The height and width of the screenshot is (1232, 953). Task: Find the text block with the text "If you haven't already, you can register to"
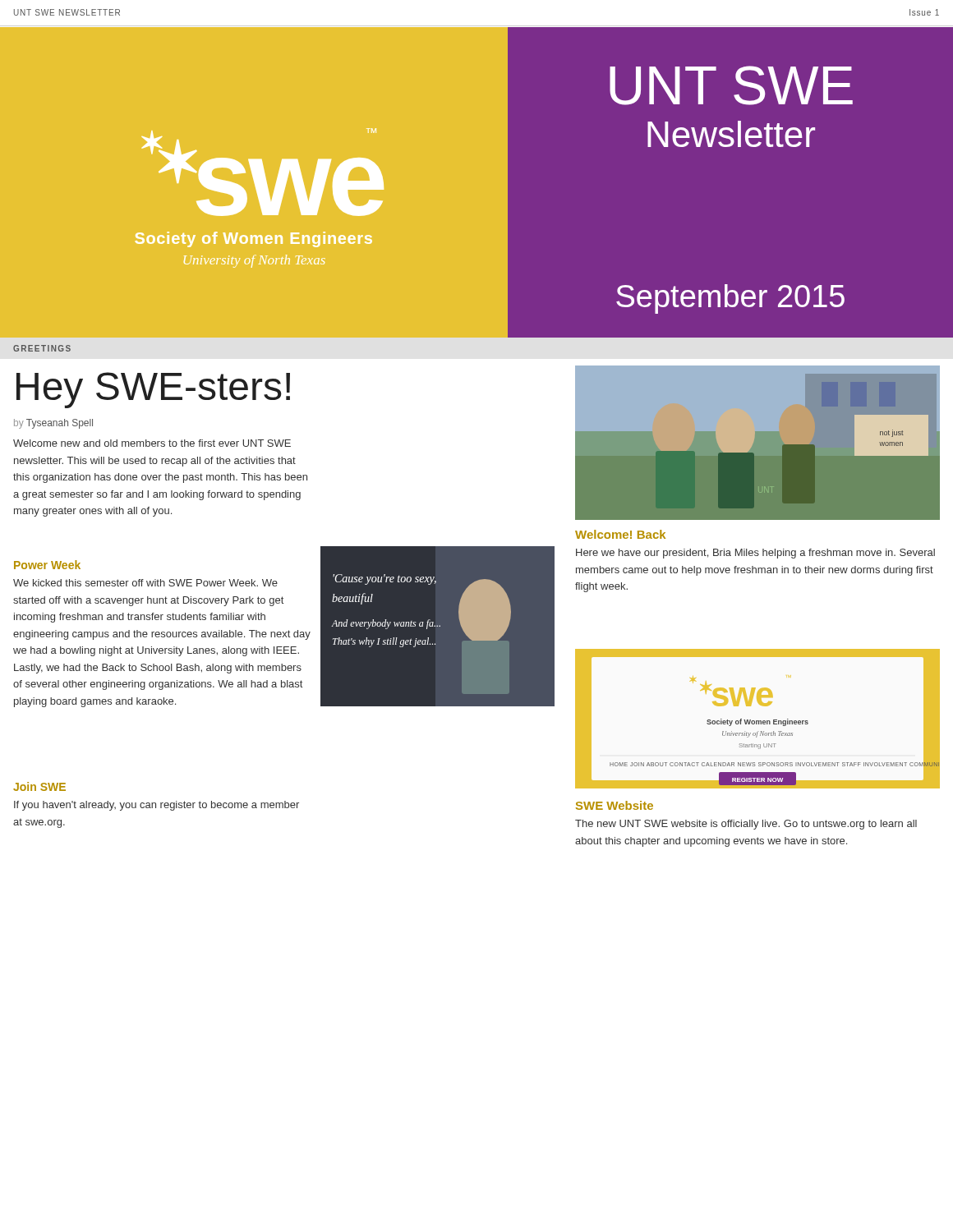click(156, 813)
